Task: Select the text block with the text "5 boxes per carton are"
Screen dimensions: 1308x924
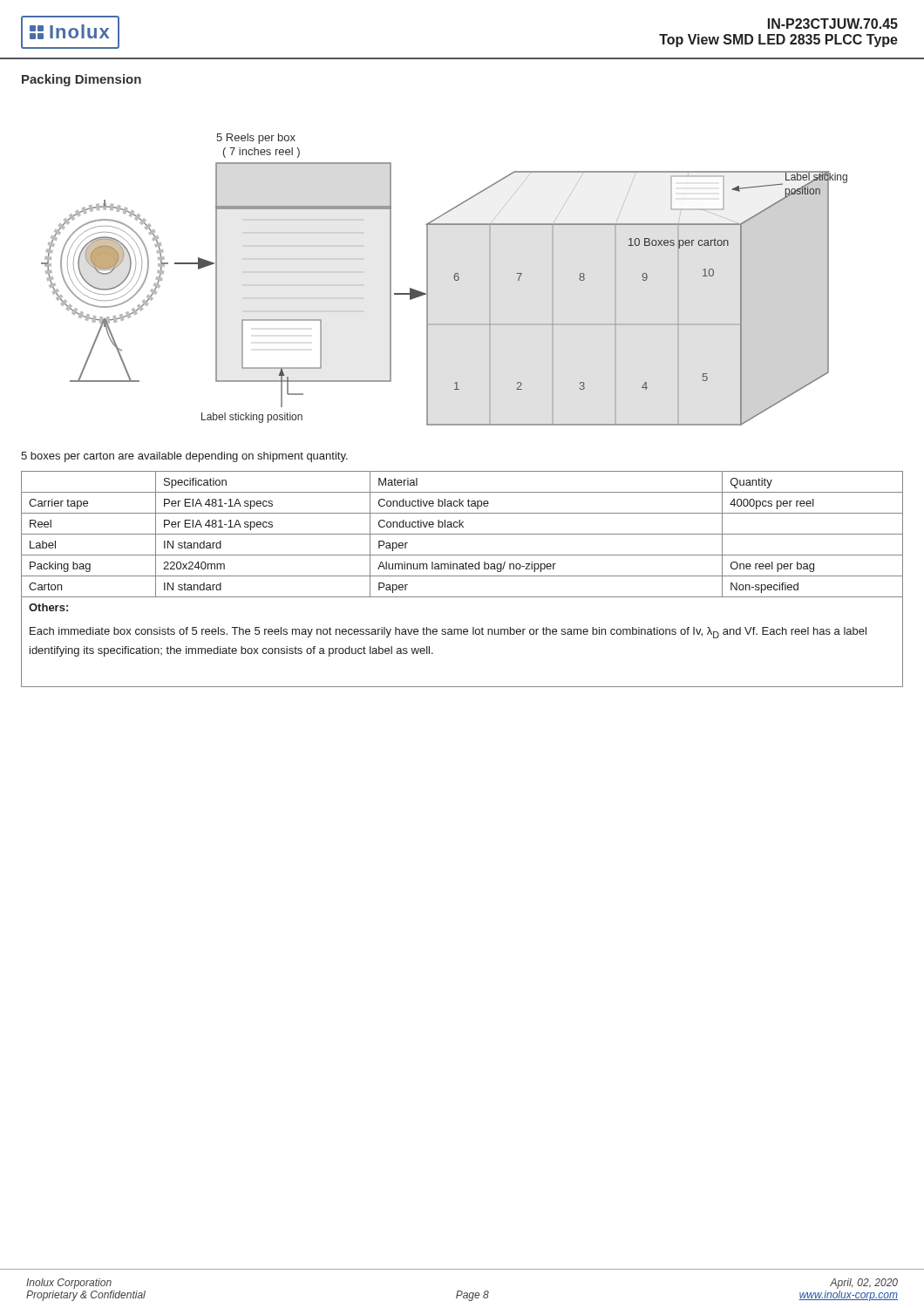Action: point(185,456)
